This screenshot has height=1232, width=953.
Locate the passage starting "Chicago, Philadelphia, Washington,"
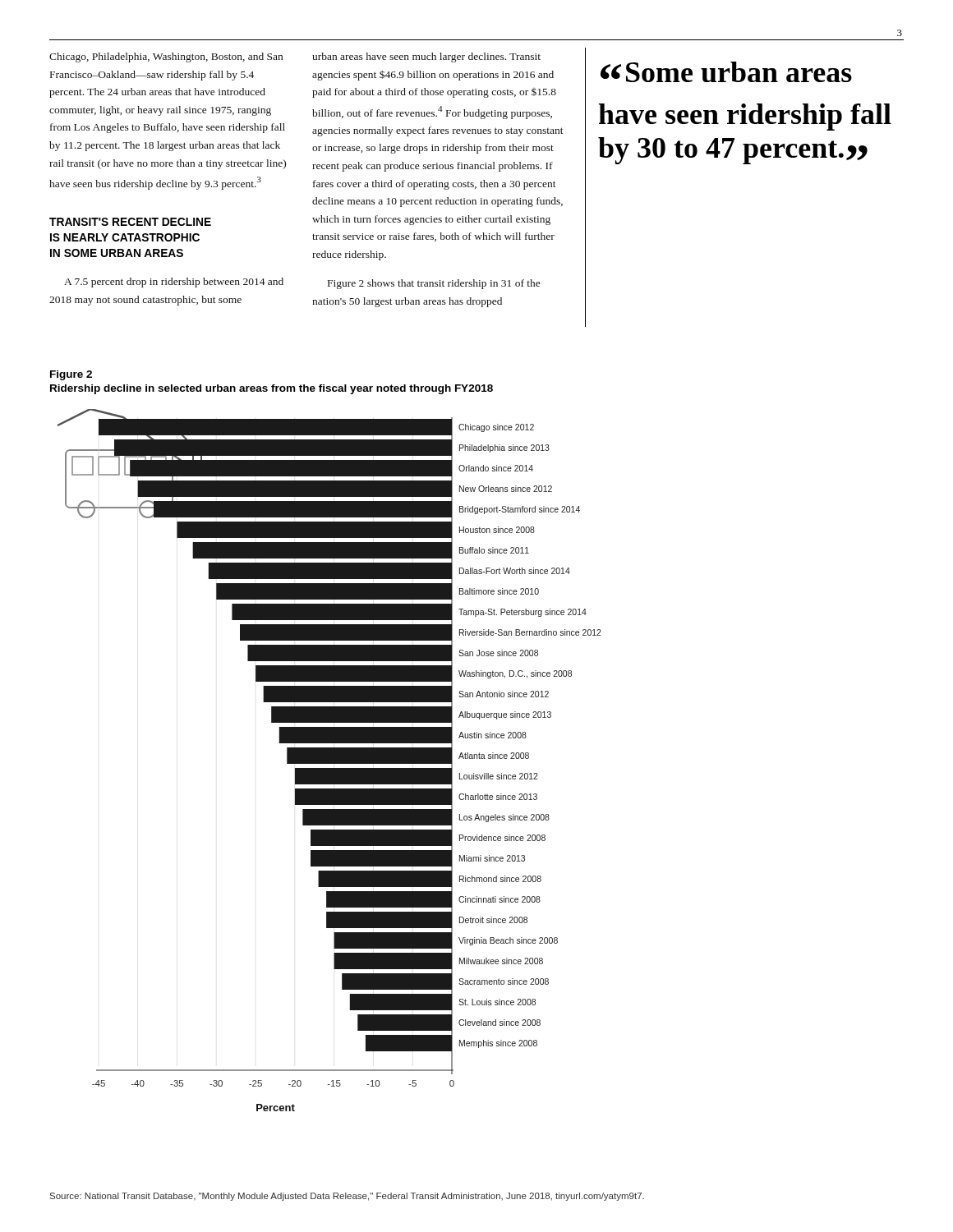click(x=168, y=179)
